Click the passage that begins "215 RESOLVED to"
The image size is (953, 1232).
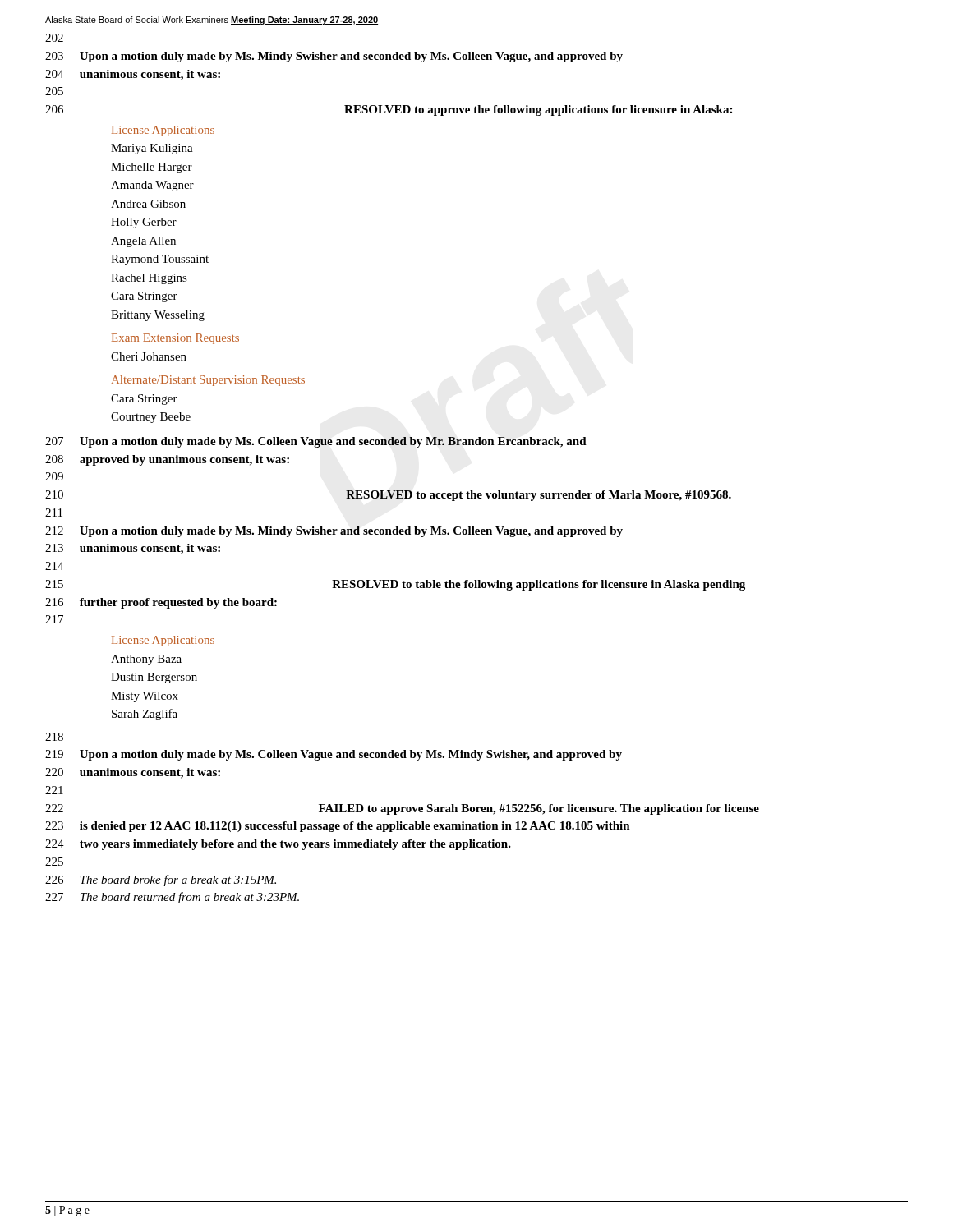tap(499, 593)
